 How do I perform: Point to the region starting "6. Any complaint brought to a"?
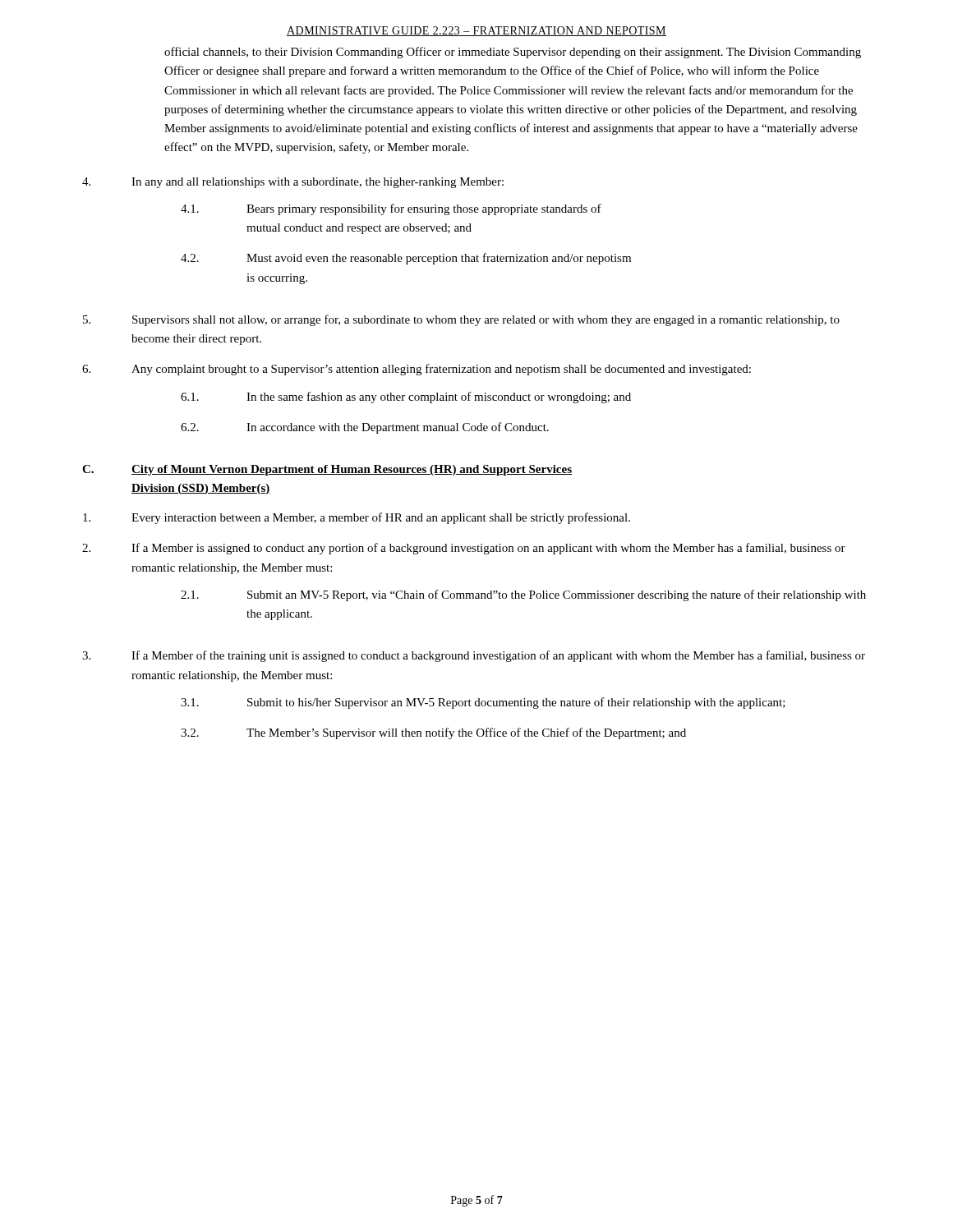pyautogui.click(x=476, y=404)
